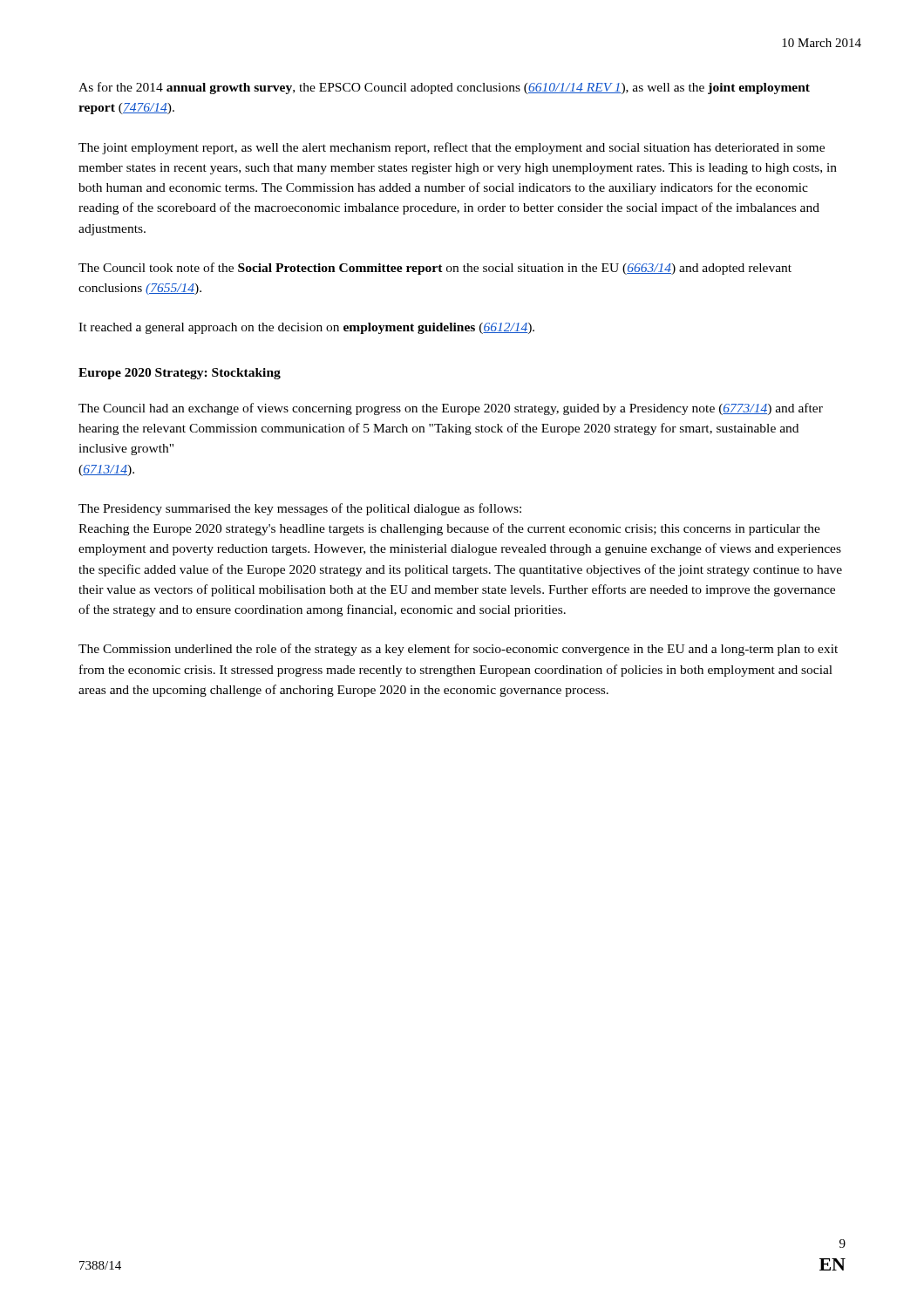Find the passage starting "The Commission underlined the role of"

(458, 669)
